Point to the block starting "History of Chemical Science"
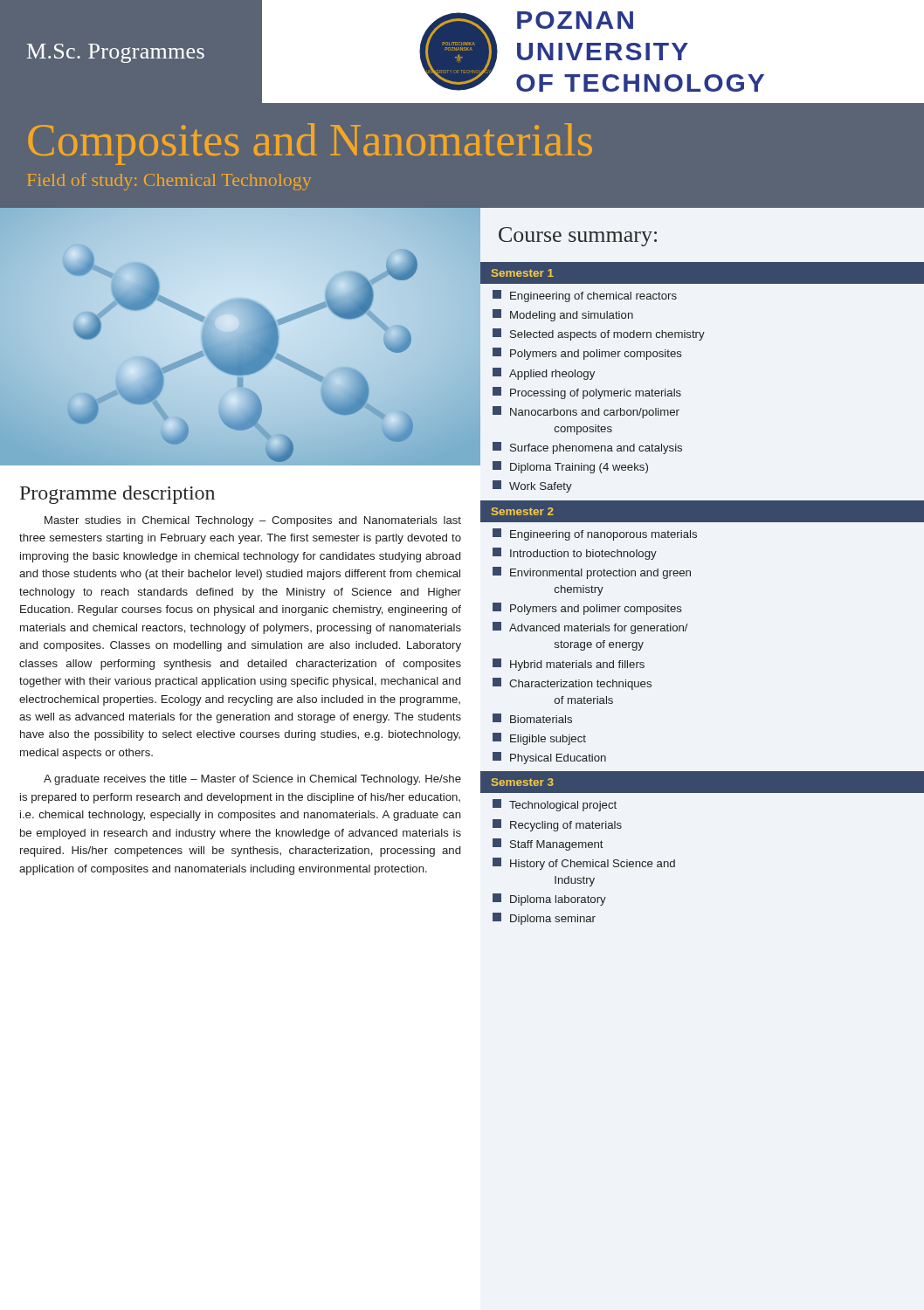This screenshot has width=924, height=1310. (x=592, y=871)
